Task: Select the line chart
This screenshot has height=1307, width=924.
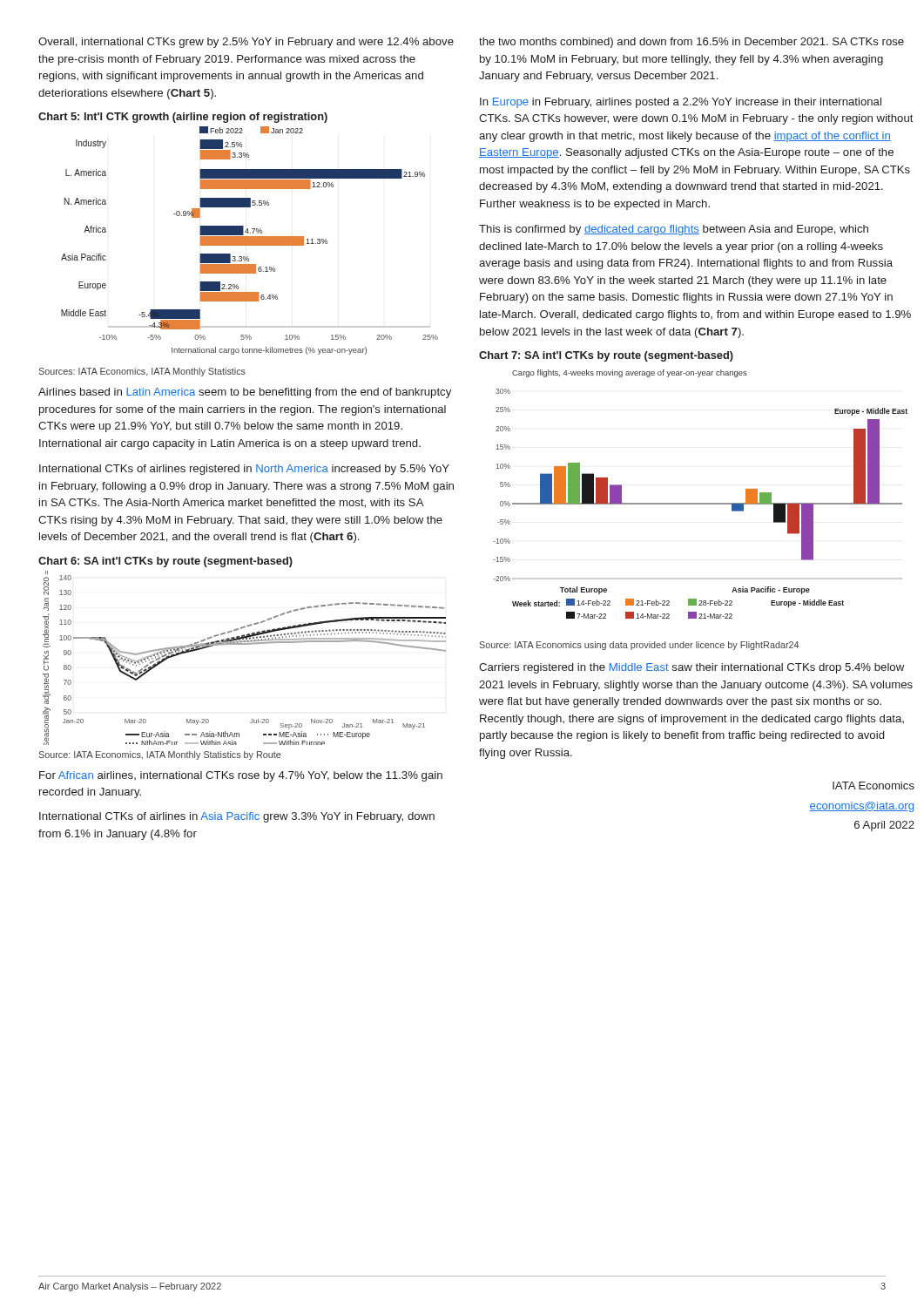Action: pos(246,659)
